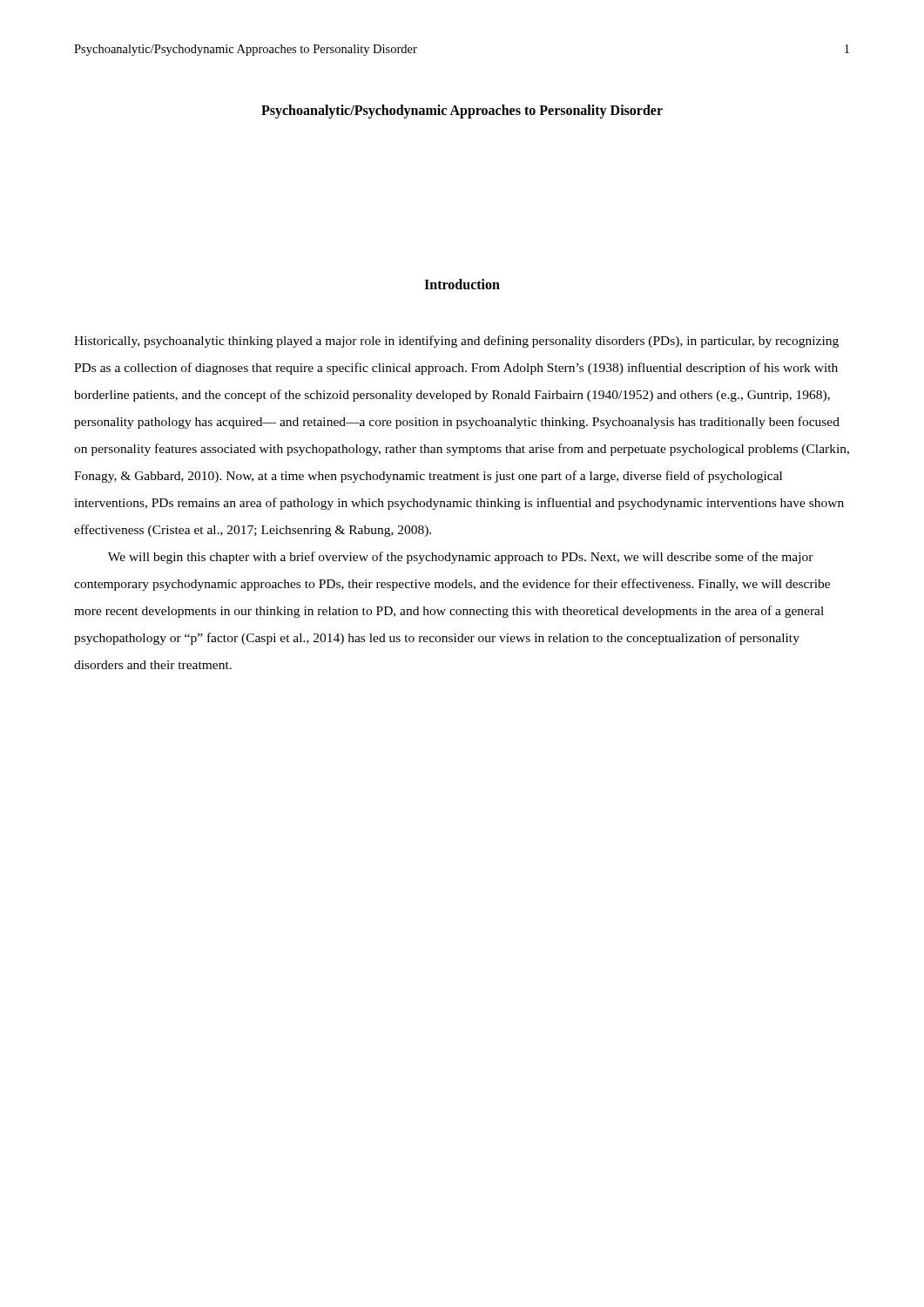
Task: Navigate to the text block starting "Historically, psychoanalytic thinking played a major role"
Action: 462,502
